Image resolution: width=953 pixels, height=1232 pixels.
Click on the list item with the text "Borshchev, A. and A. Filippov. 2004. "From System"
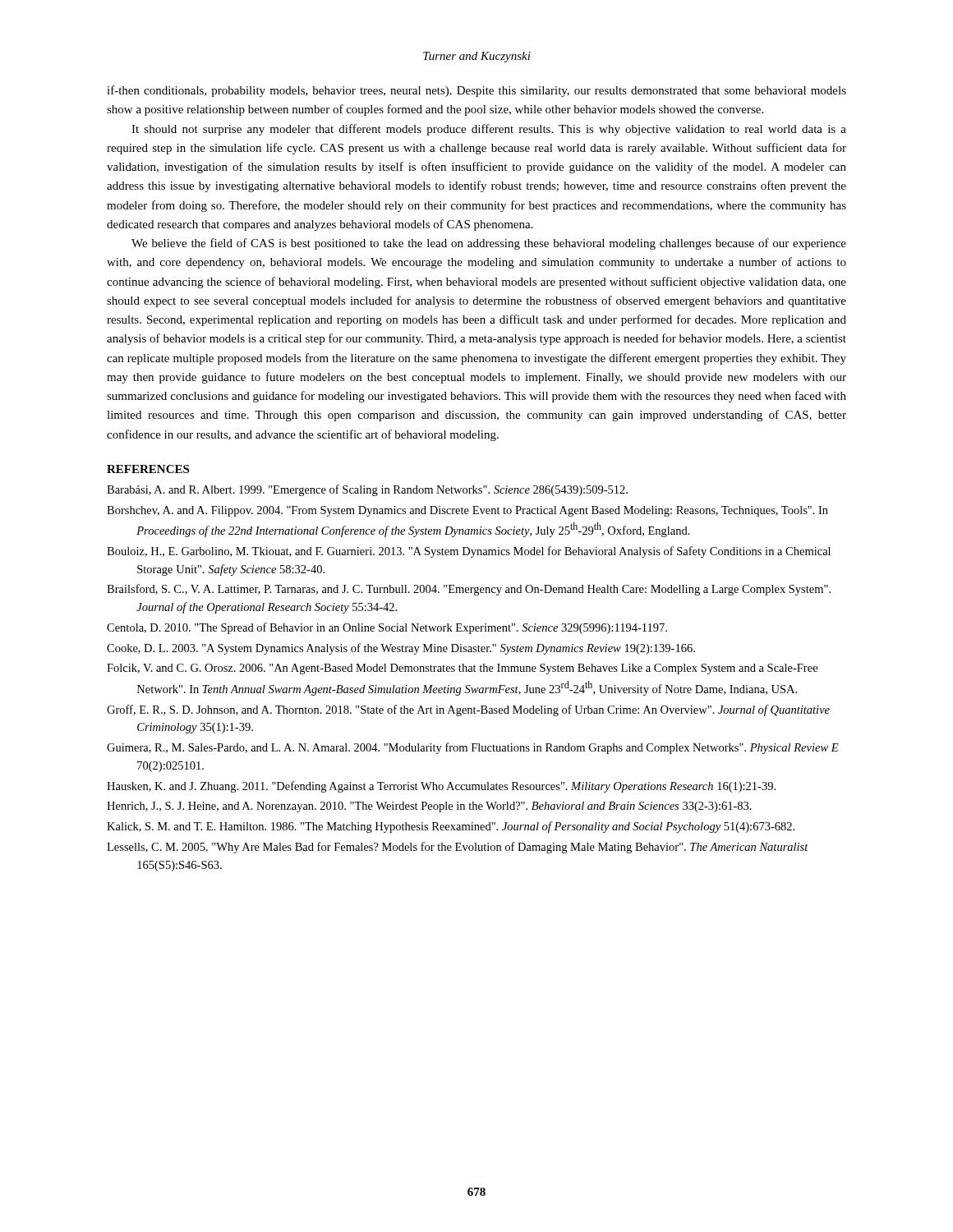pyautogui.click(x=467, y=520)
